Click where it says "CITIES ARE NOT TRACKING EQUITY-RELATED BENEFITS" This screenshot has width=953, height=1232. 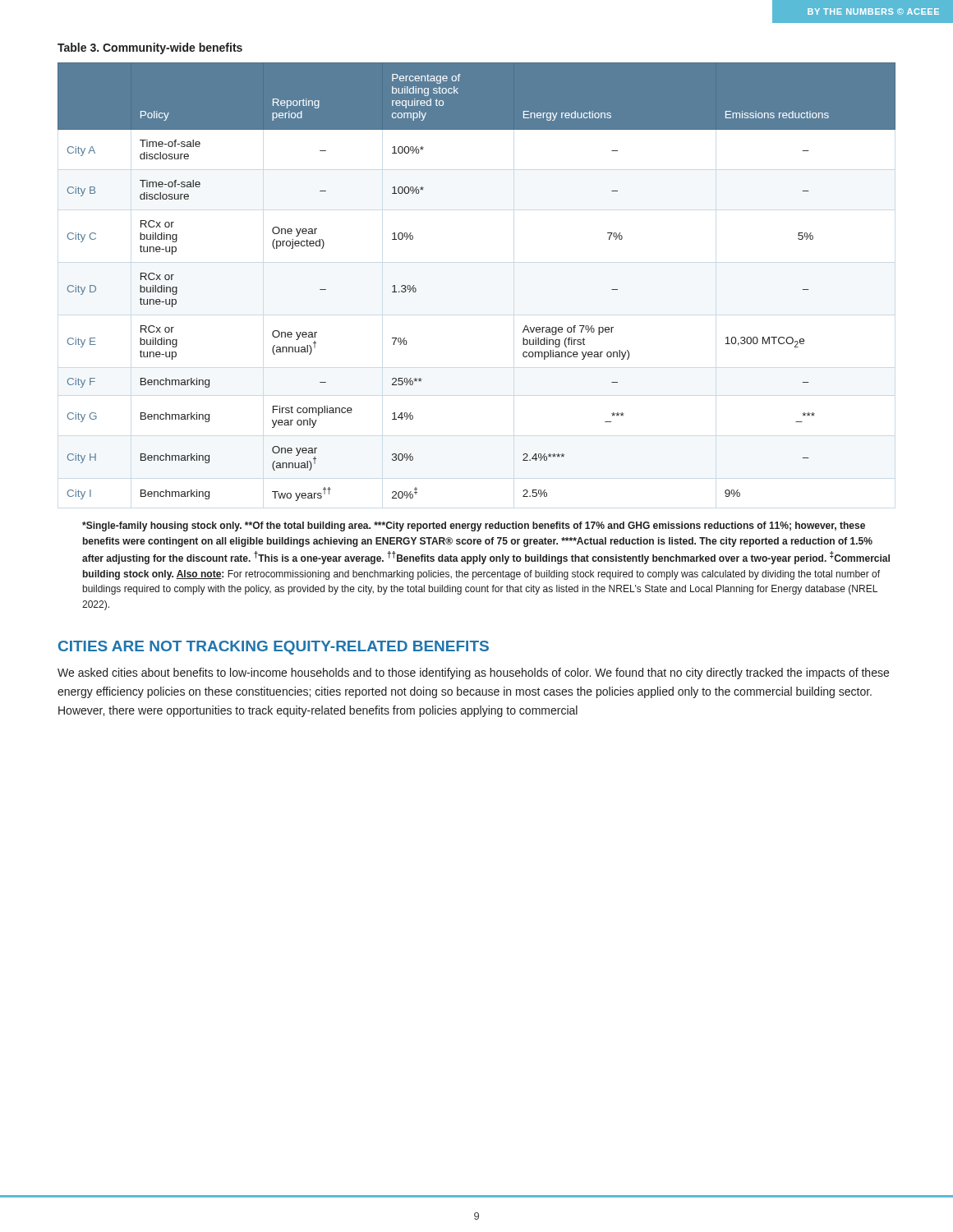pyautogui.click(x=273, y=646)
